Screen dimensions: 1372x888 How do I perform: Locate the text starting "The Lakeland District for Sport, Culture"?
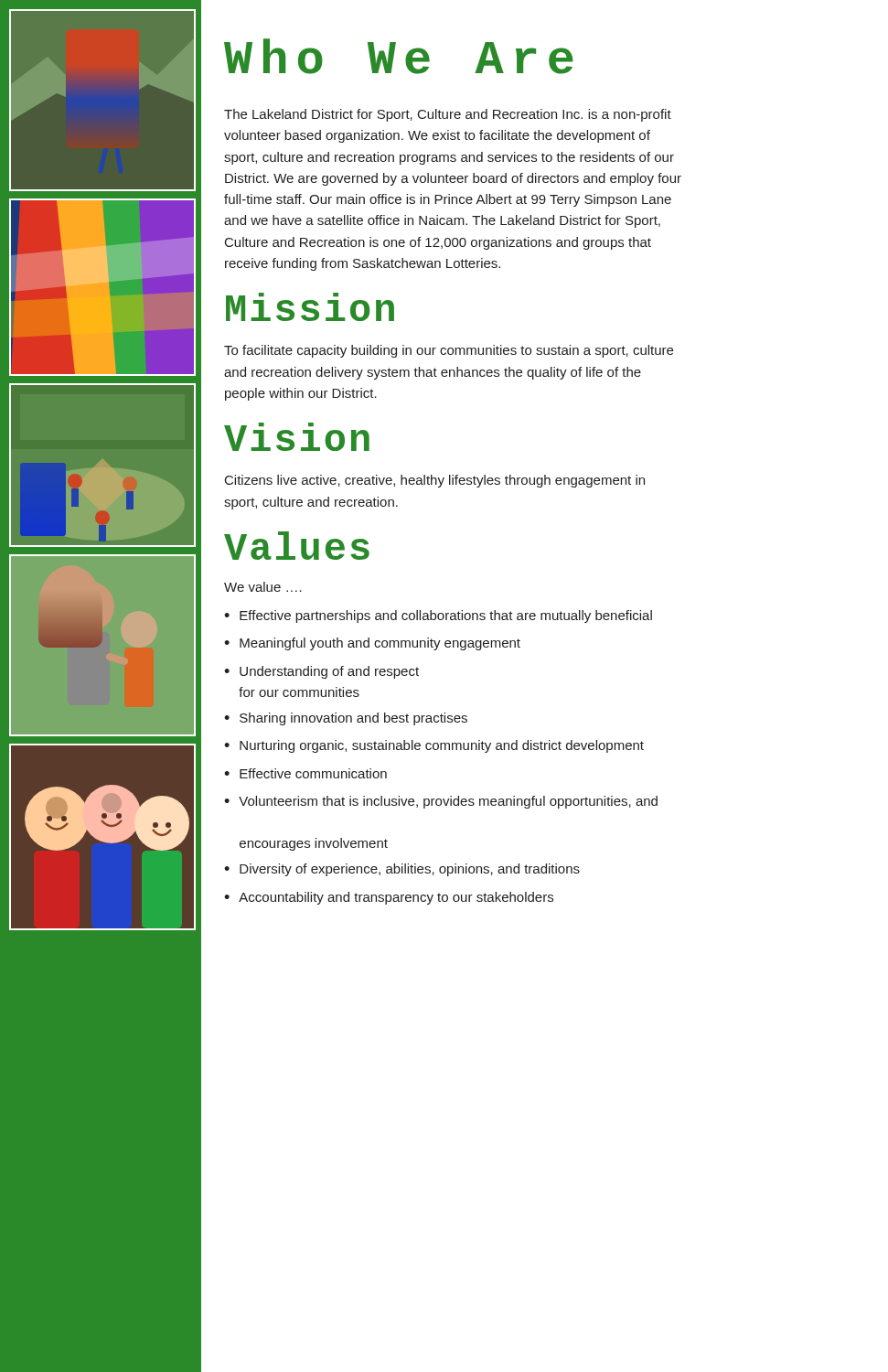453,189
